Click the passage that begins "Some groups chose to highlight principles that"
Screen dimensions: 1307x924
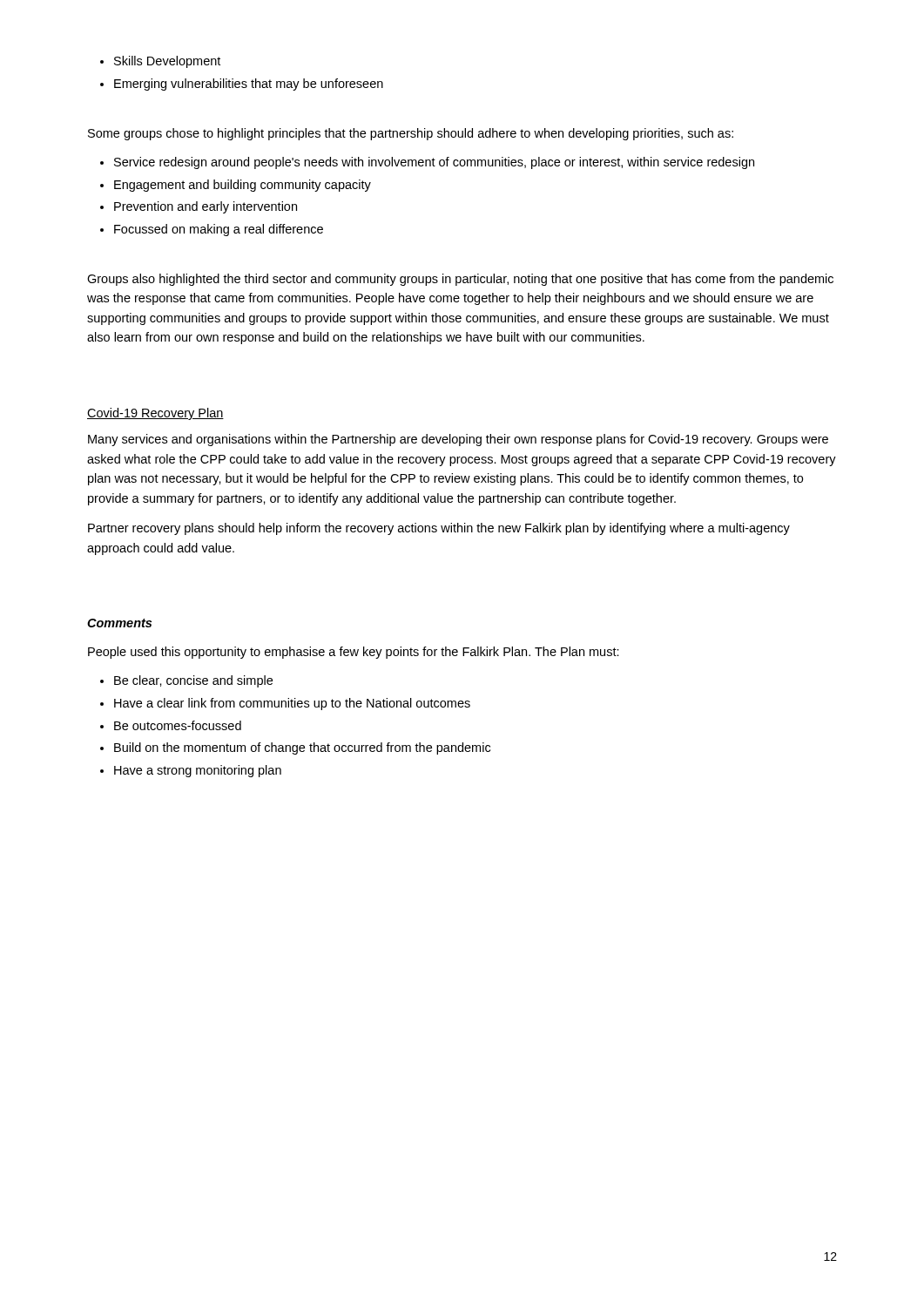pyautogui.click(x=462, y=133)
